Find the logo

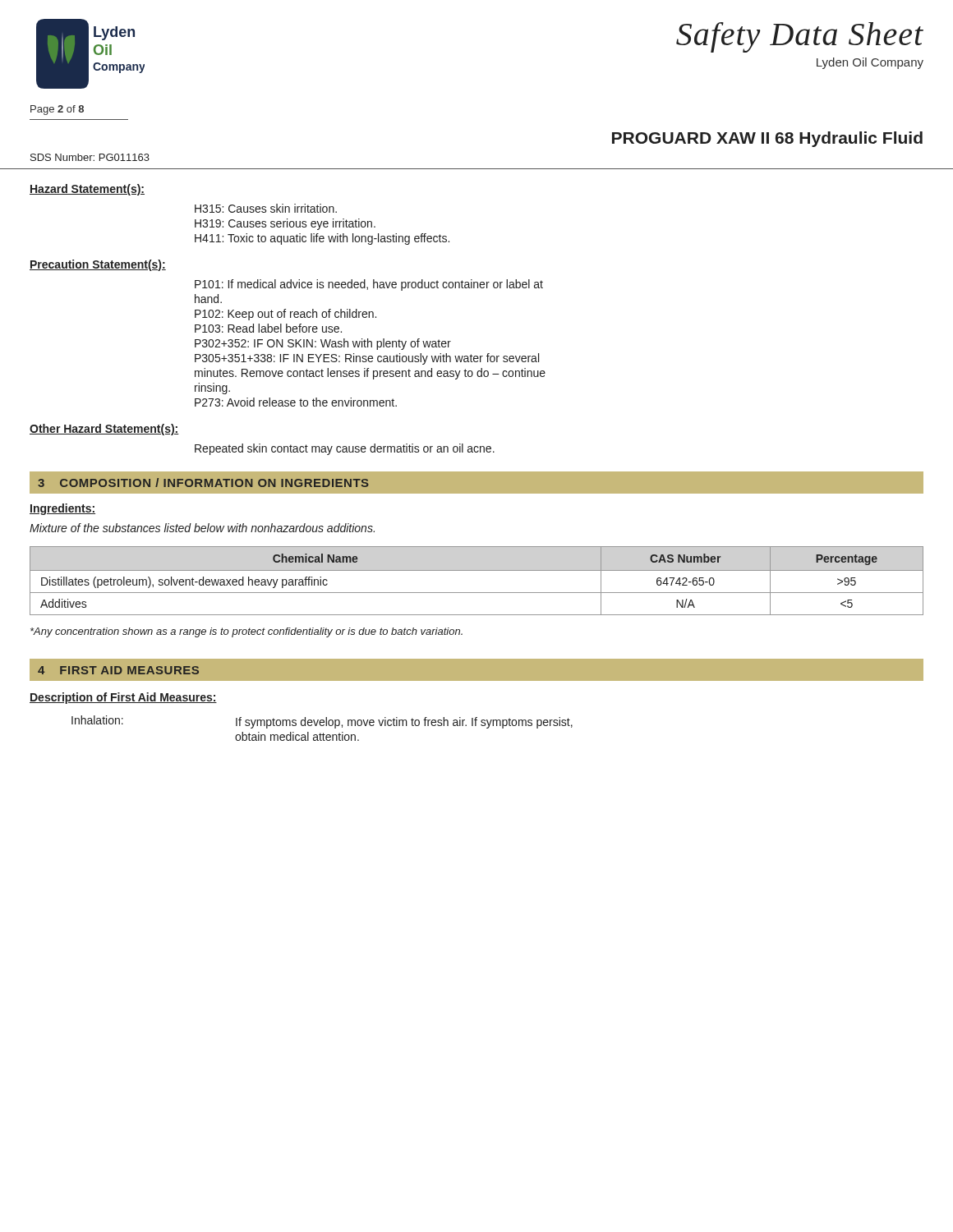[x=87, y=55]
